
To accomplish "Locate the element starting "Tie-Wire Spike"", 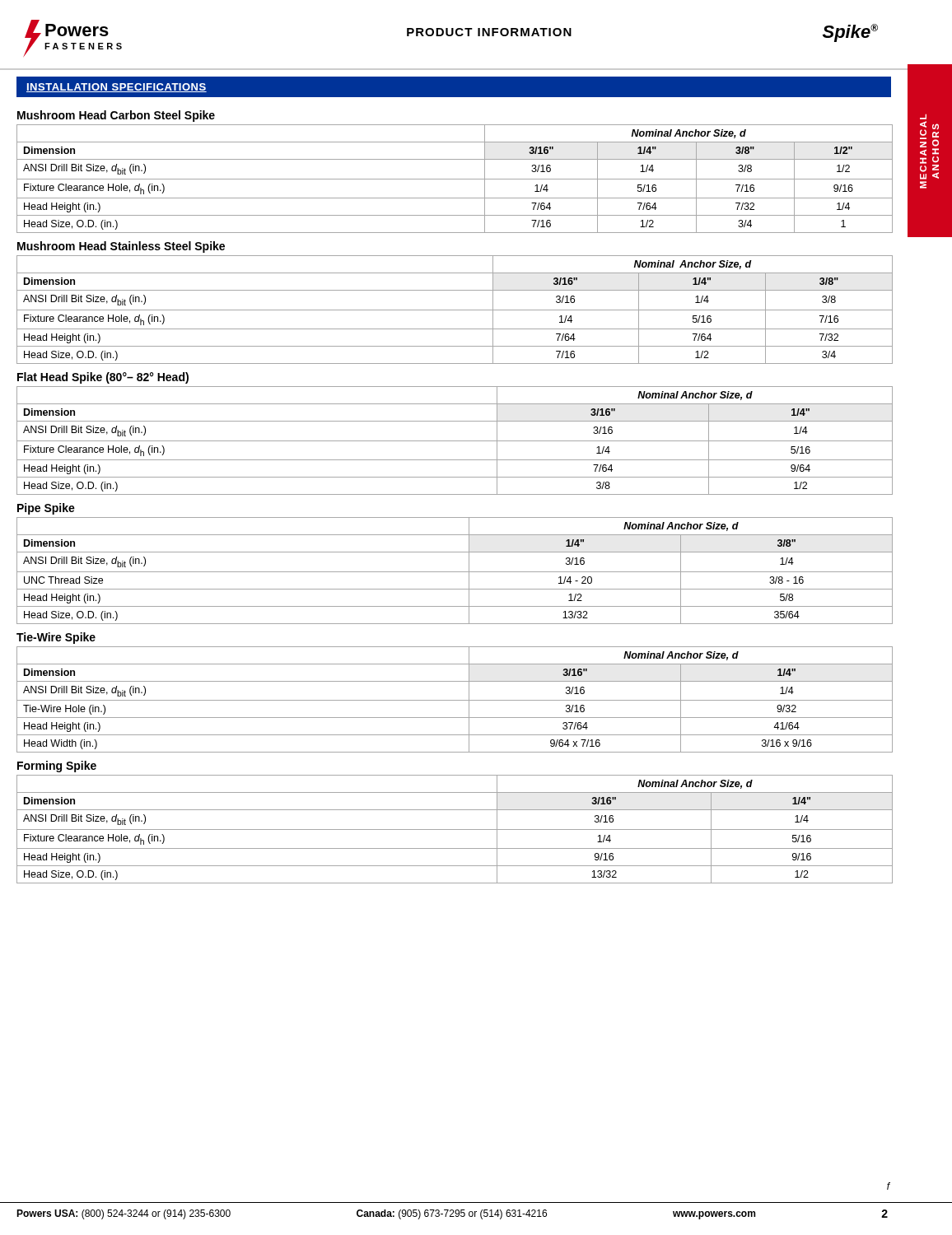I will click(x=56, y=637).
